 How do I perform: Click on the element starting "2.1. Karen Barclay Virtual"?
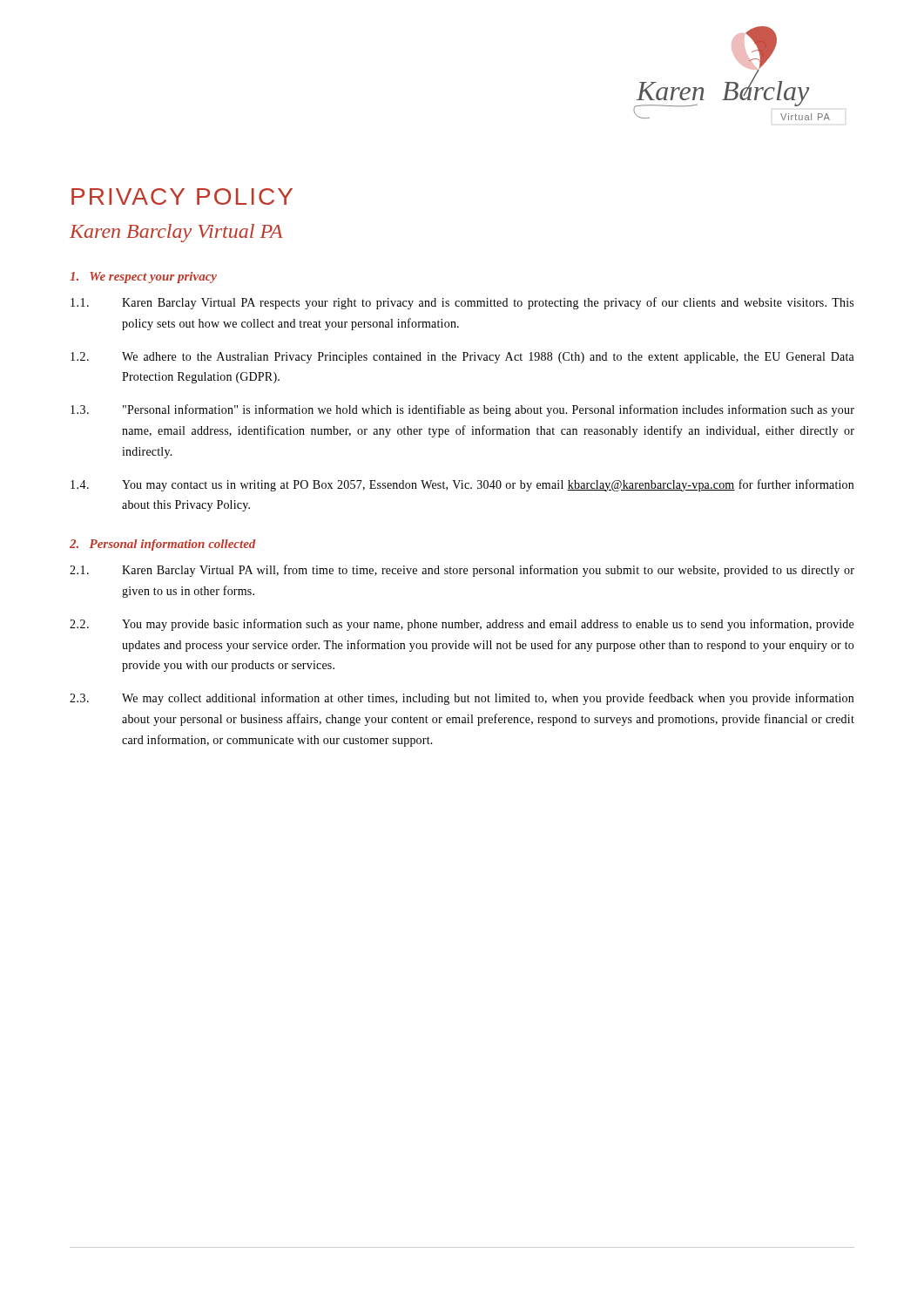pos(462,581)
